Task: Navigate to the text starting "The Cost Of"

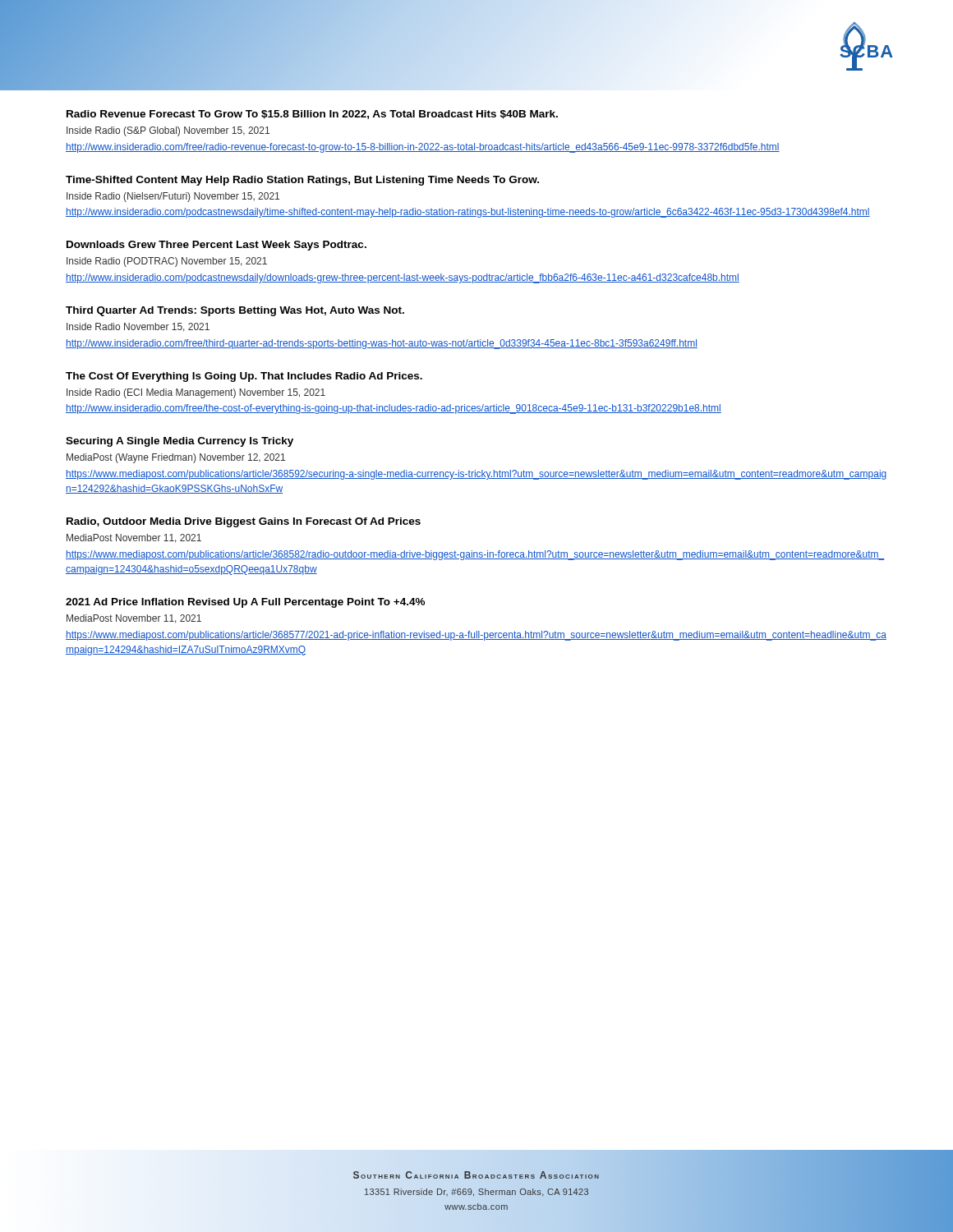Action: tap(244, 377)
